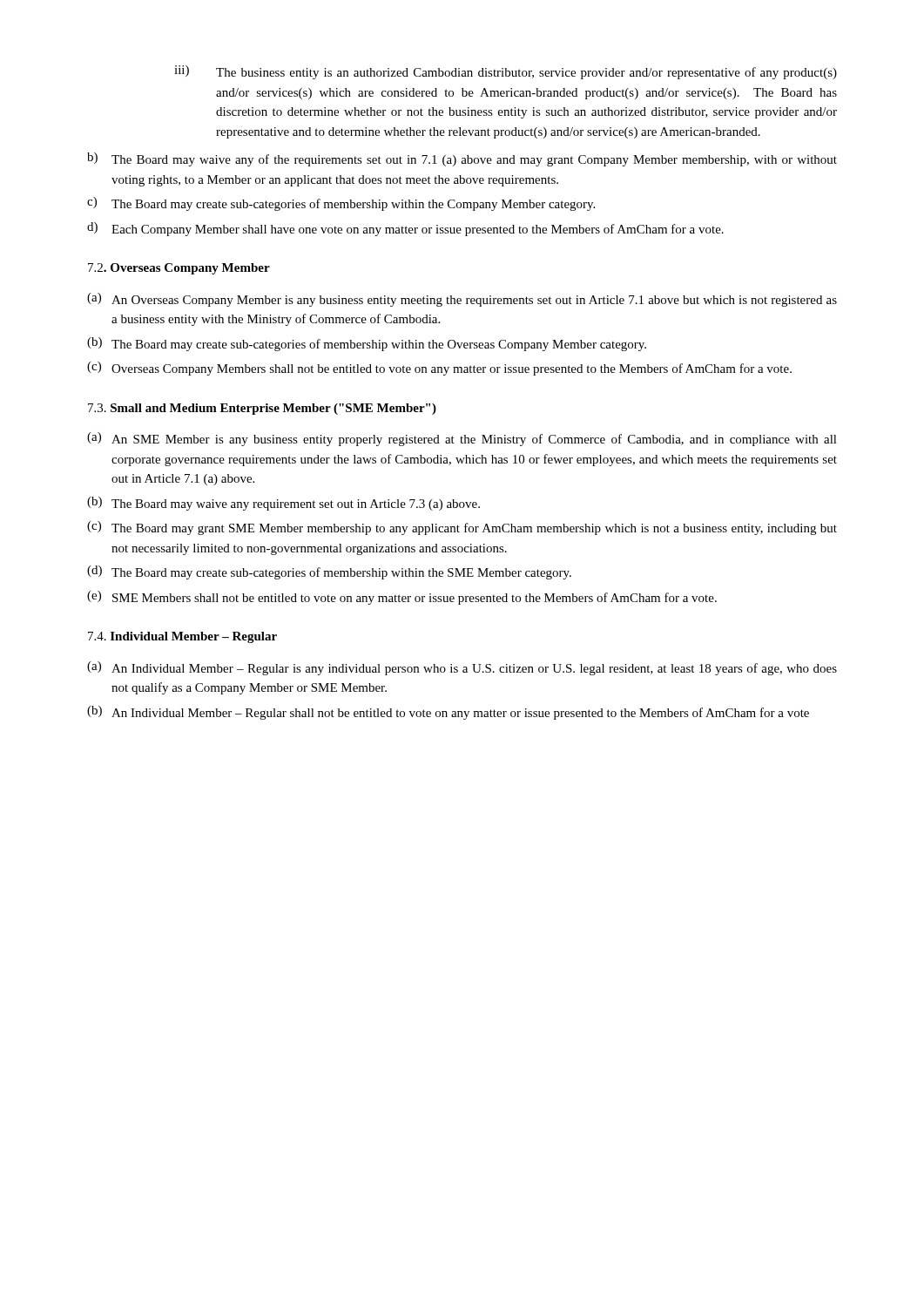Locate the block starting "(b) The Board may create sub-categories"

tap(462, 344)
